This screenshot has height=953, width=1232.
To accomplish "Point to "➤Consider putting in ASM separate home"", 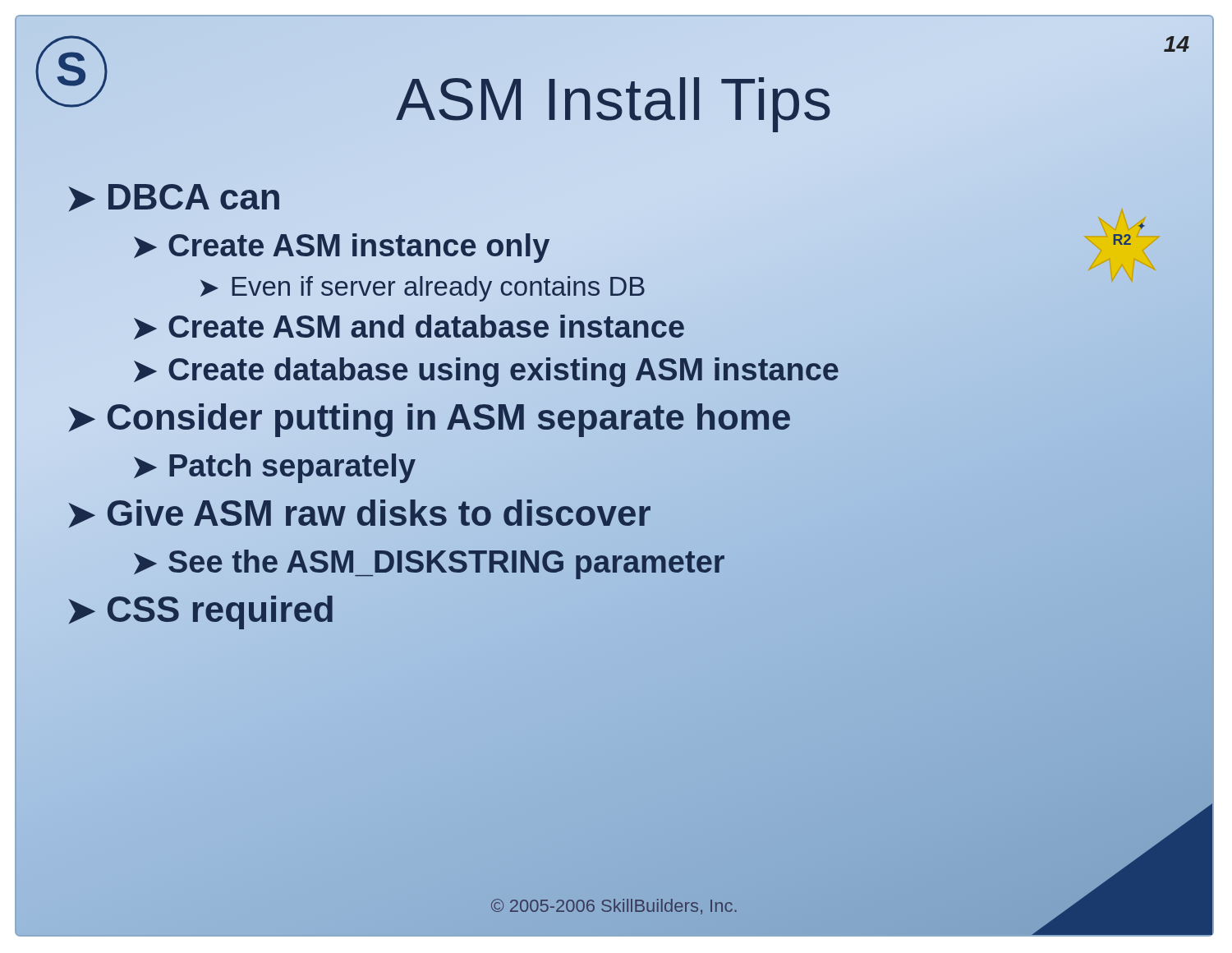I will coord(428,418).
